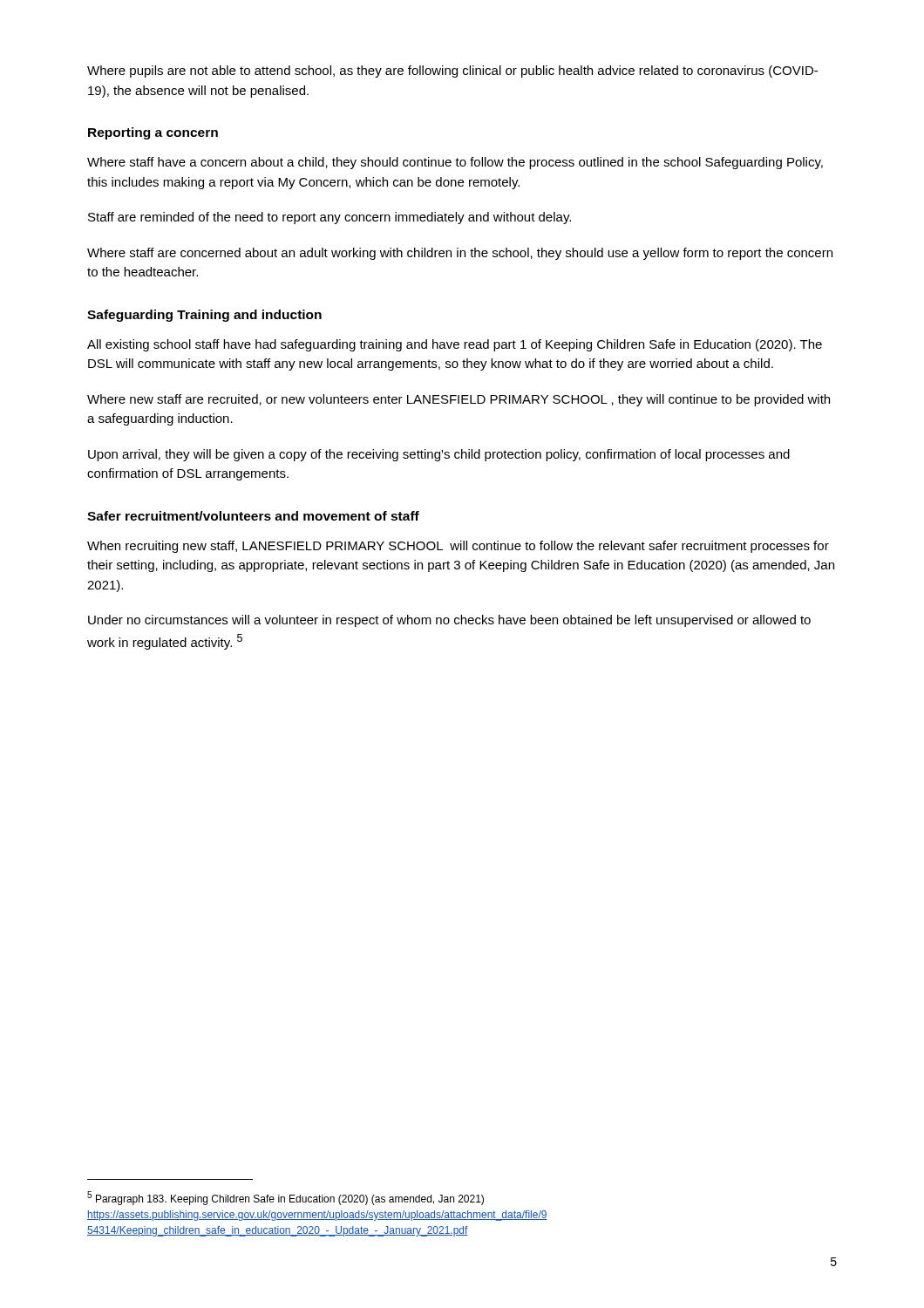Screen dimensions: 1308x924
Task: Select the block starting "Under no circumstances"
Action: 449,631
